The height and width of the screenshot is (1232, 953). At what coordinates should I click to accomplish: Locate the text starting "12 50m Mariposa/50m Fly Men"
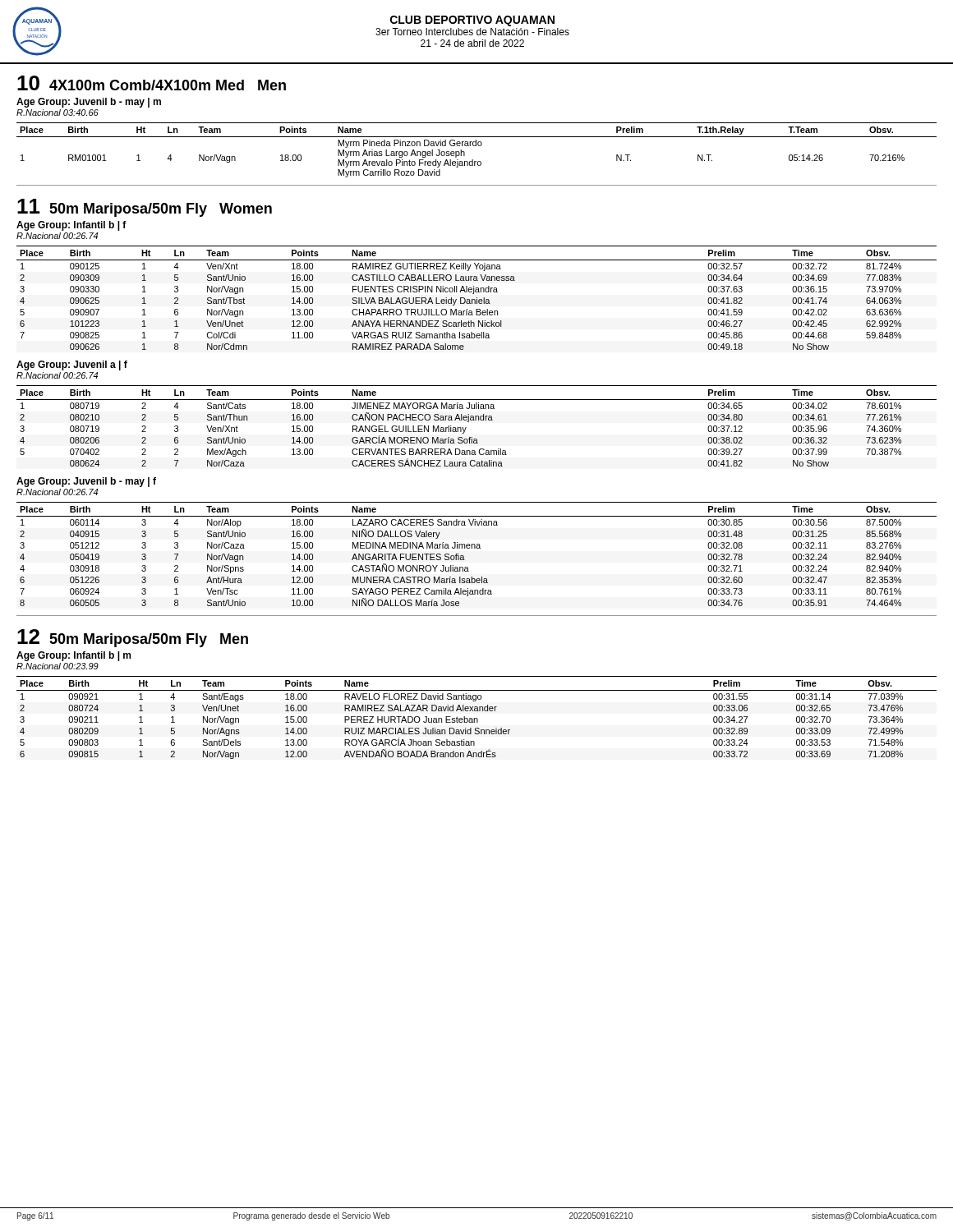tap(133, 637)
